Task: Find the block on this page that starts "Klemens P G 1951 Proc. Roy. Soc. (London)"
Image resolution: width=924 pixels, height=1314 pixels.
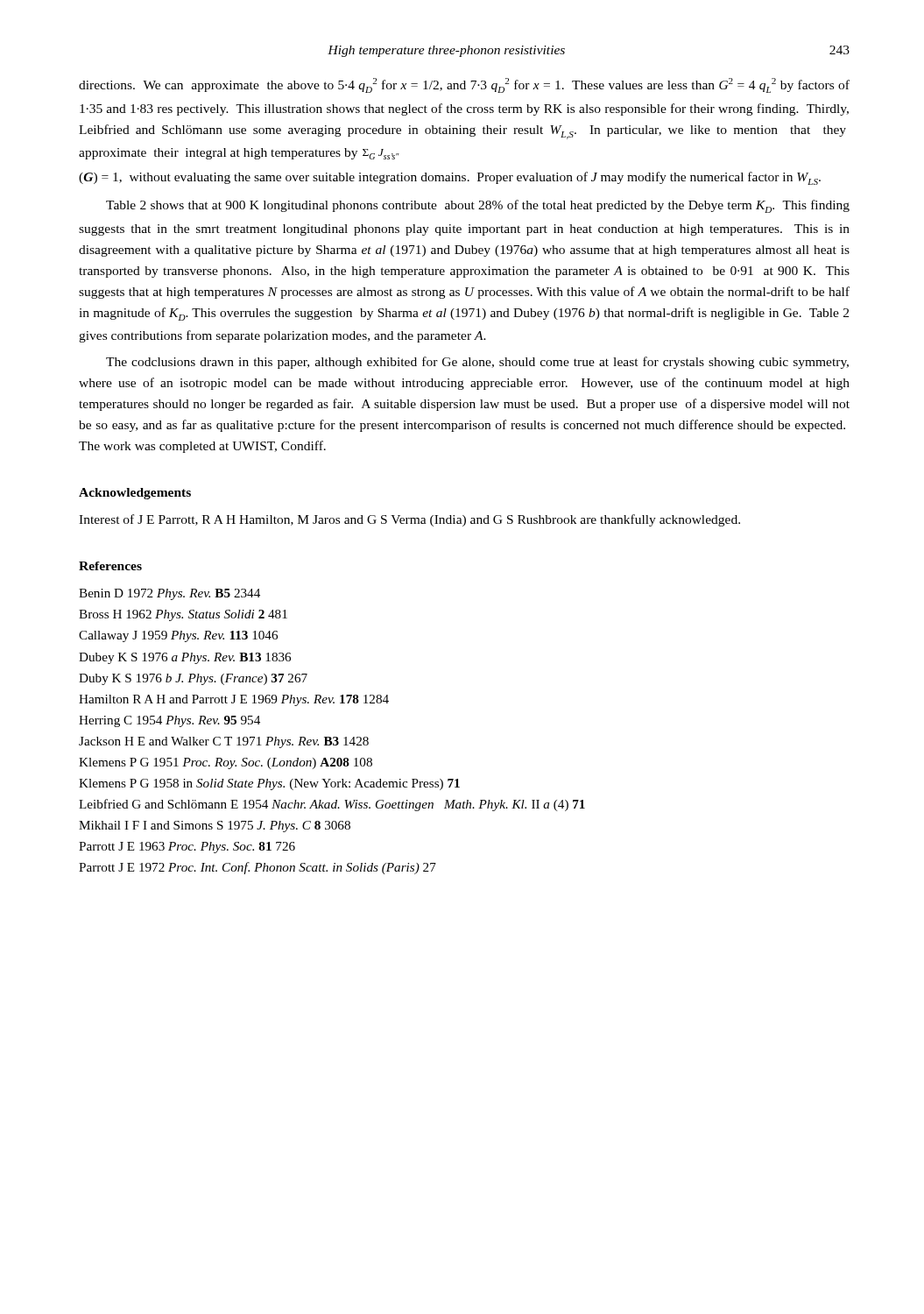Action: [226, 762]
